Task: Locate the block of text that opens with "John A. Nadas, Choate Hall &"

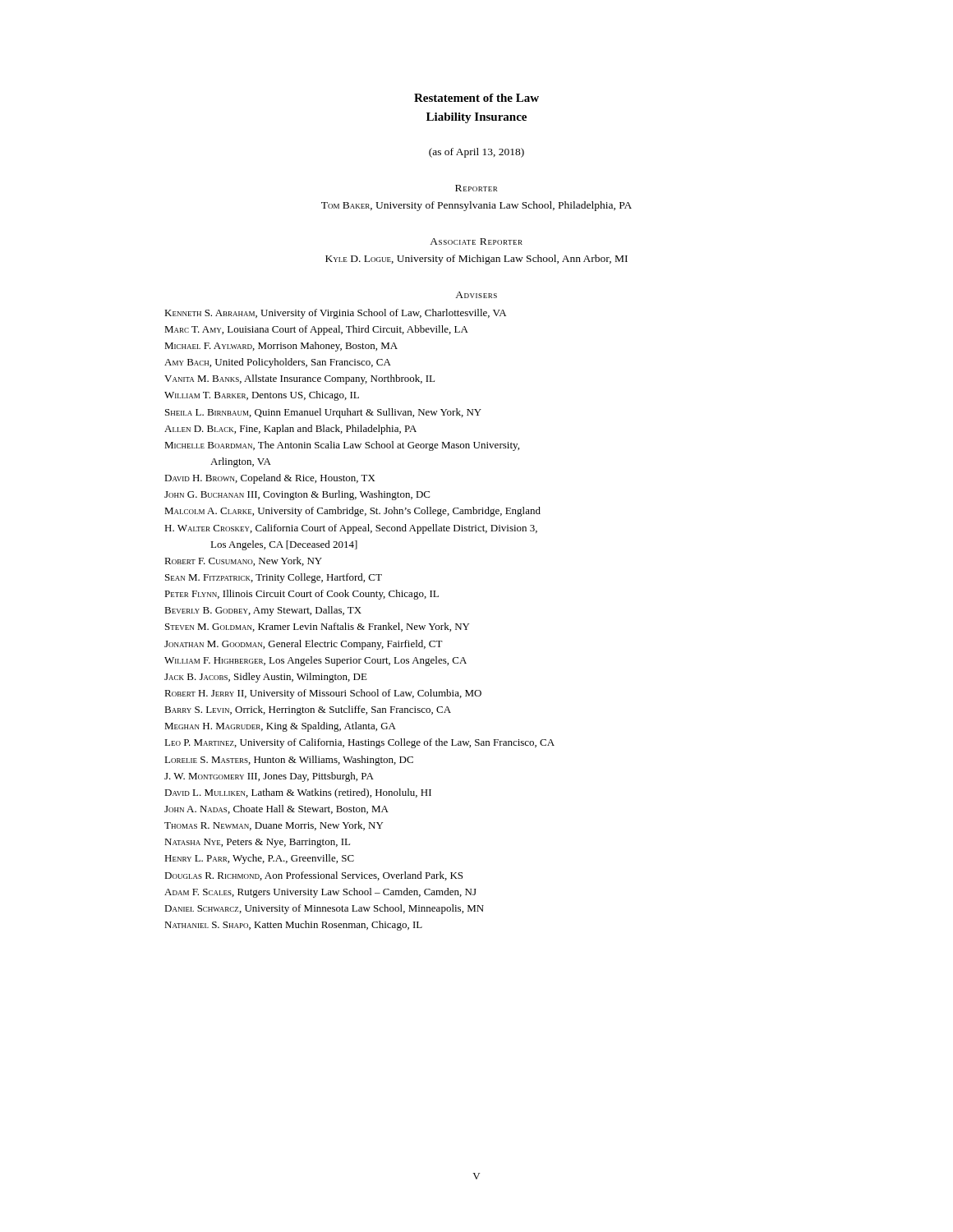Action: click(x=276, y=809)
